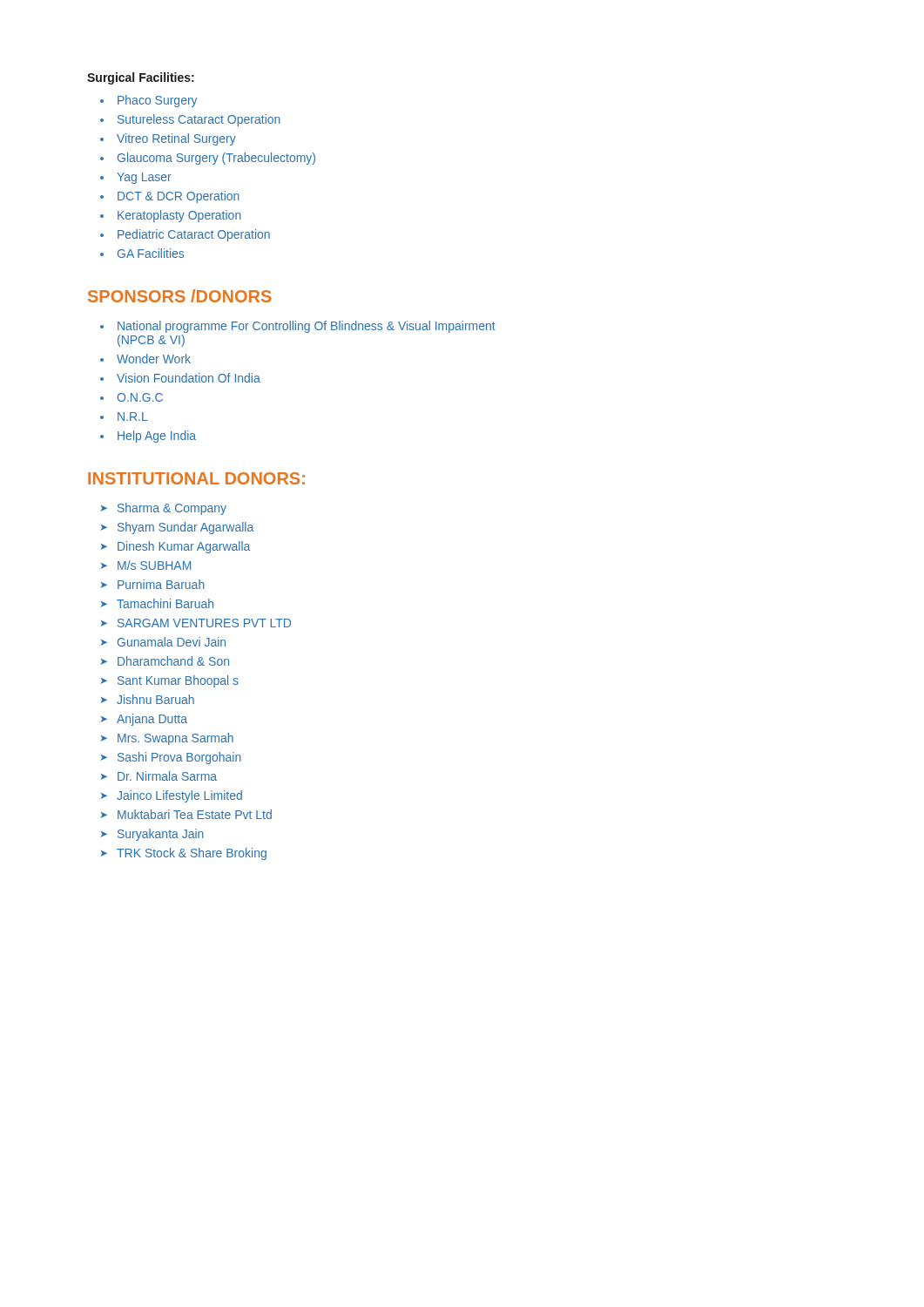Locate the list item that reads "Dinesh Kumar Agarwalla"
The image size is (924, 1307).
[183, 546]
